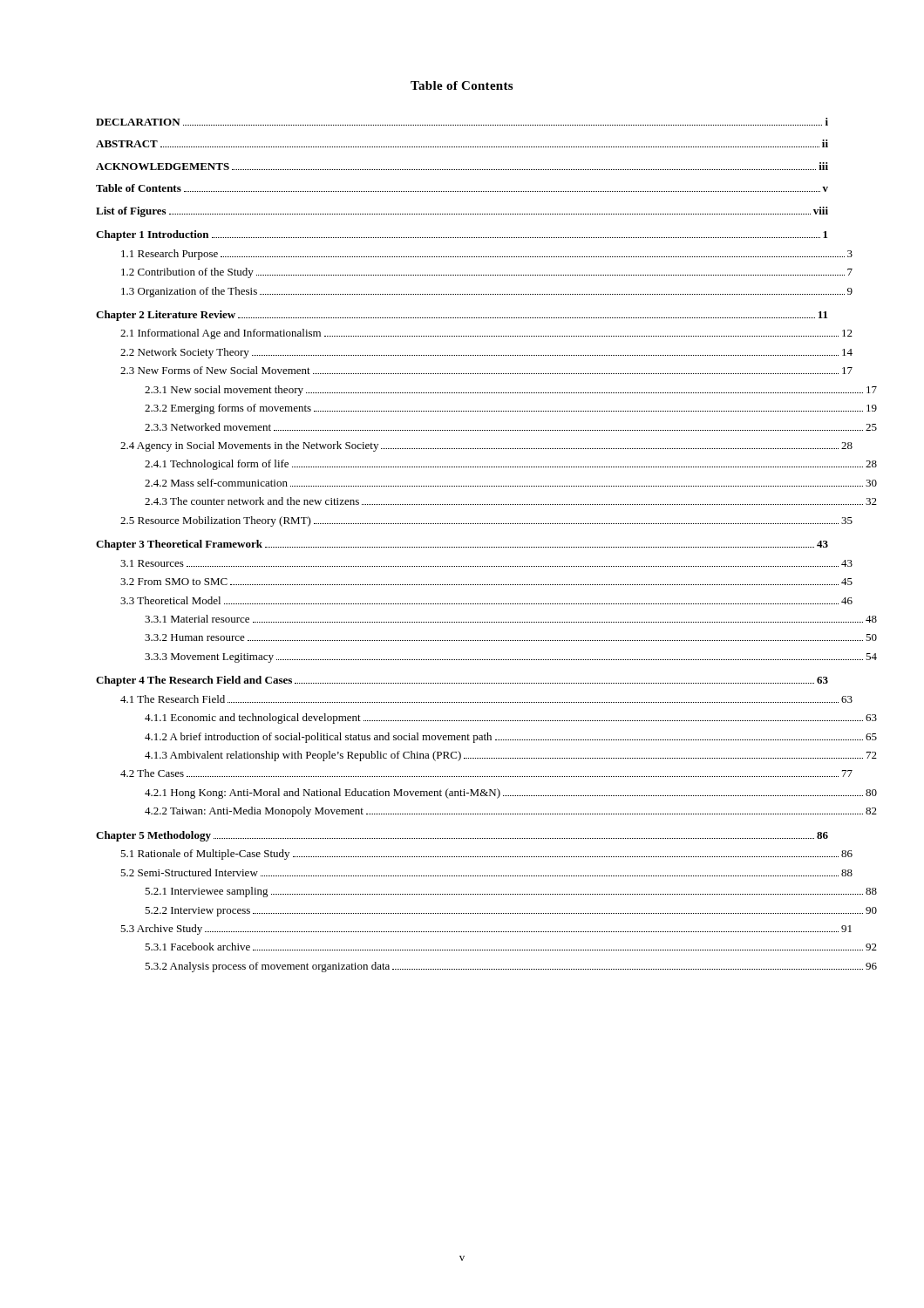924x1308 pixels.
Task: Locate the block of text that opens with "4.1.3 Ambivalent relationship with People’s"
Action: pos(511,755)
